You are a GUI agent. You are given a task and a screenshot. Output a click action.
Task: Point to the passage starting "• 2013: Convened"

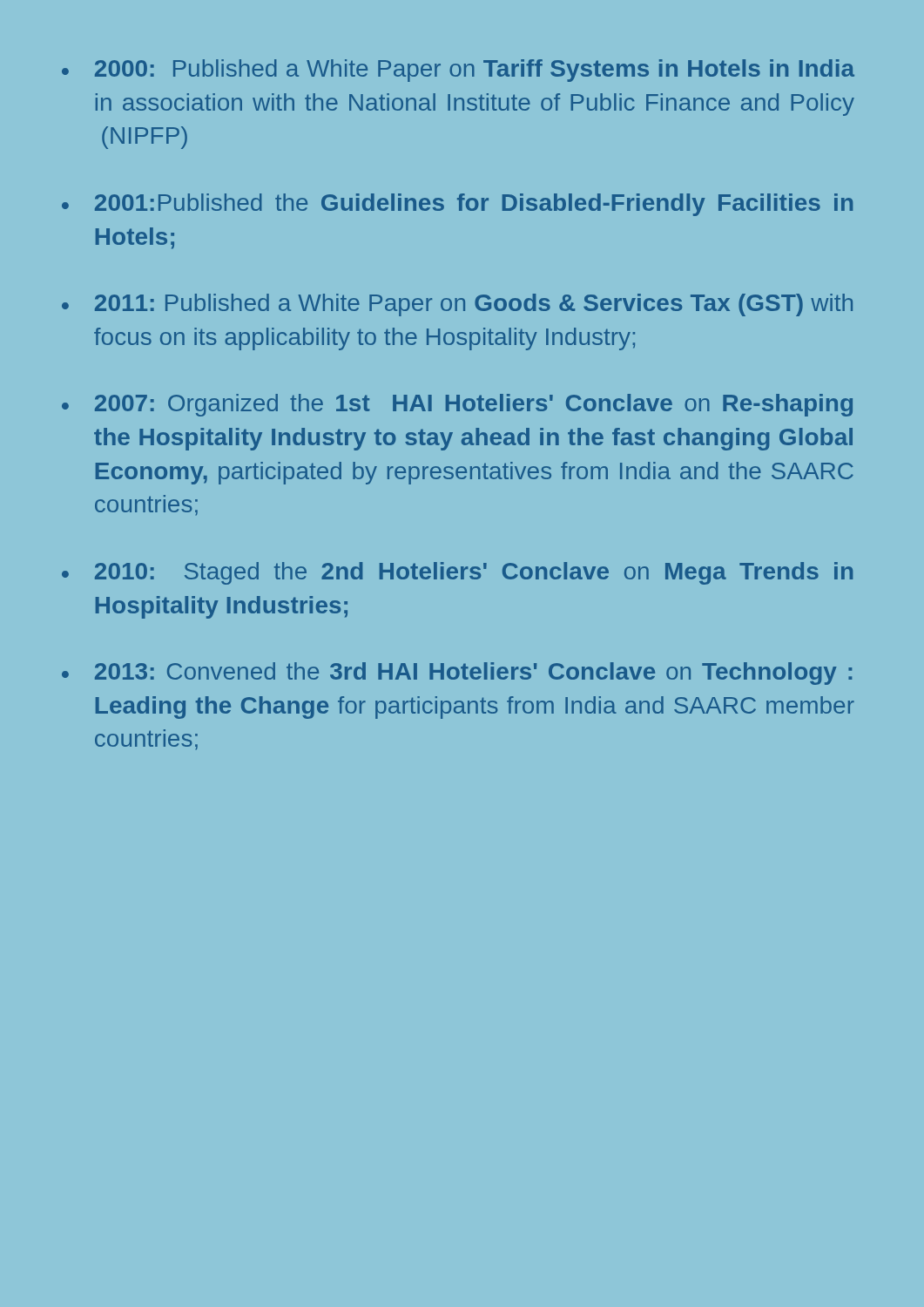[458, 706]
